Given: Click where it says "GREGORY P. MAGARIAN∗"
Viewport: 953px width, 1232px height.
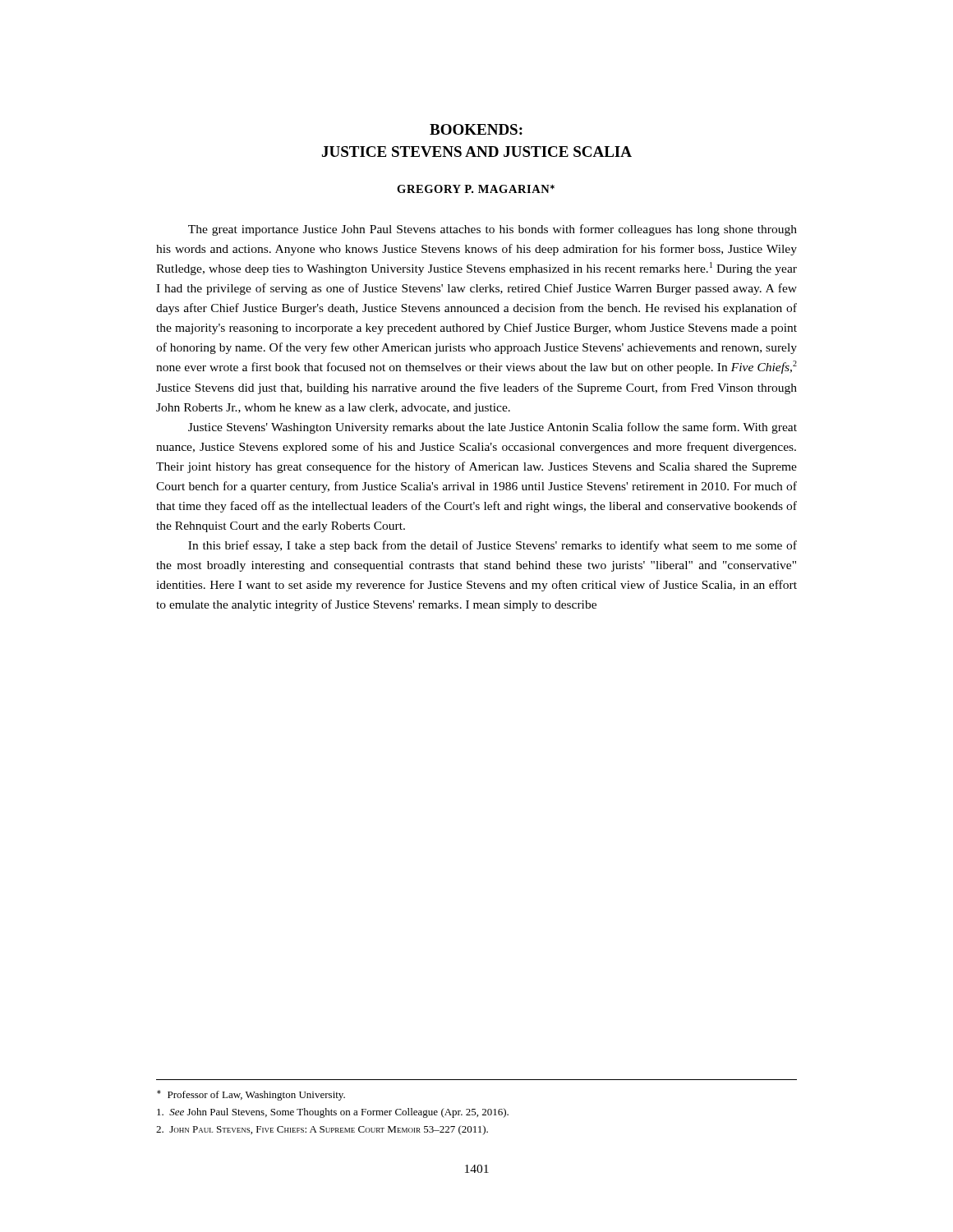Looking at the screenshot, I should (476, 189).
